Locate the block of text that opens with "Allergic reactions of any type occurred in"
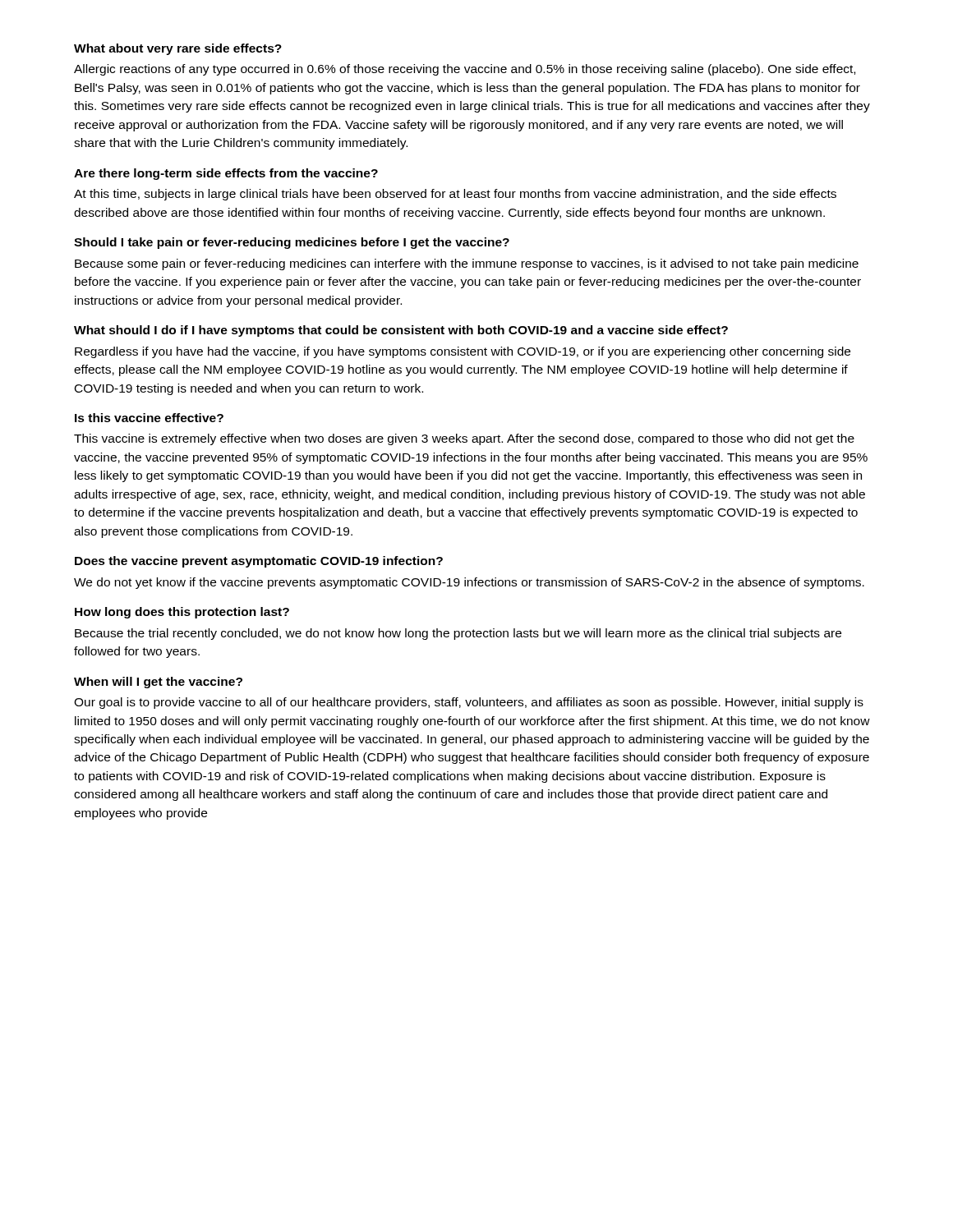This screenshot has width=953, height=1232. (472, 106)
